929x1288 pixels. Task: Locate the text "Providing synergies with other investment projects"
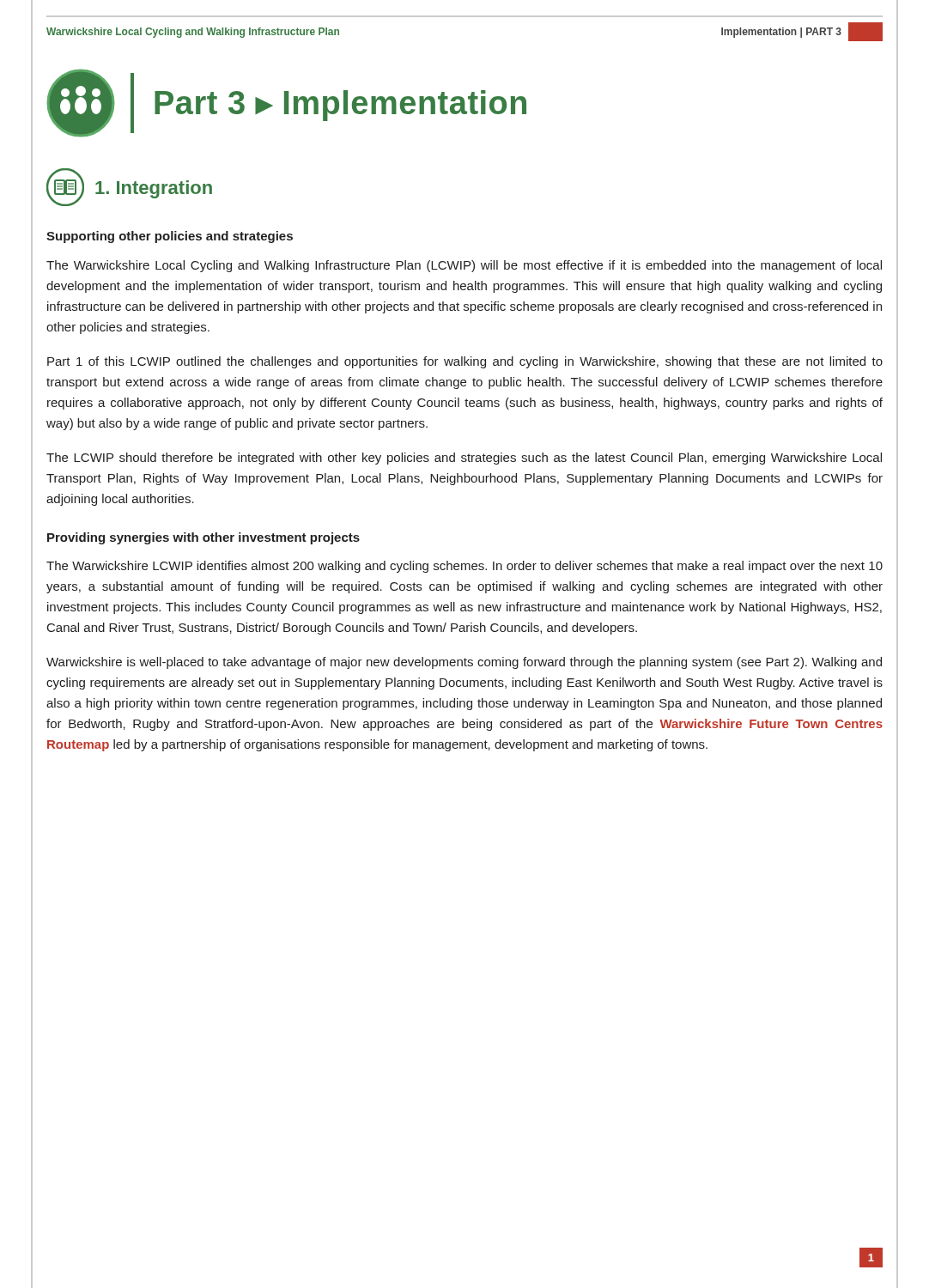[203, 537]
